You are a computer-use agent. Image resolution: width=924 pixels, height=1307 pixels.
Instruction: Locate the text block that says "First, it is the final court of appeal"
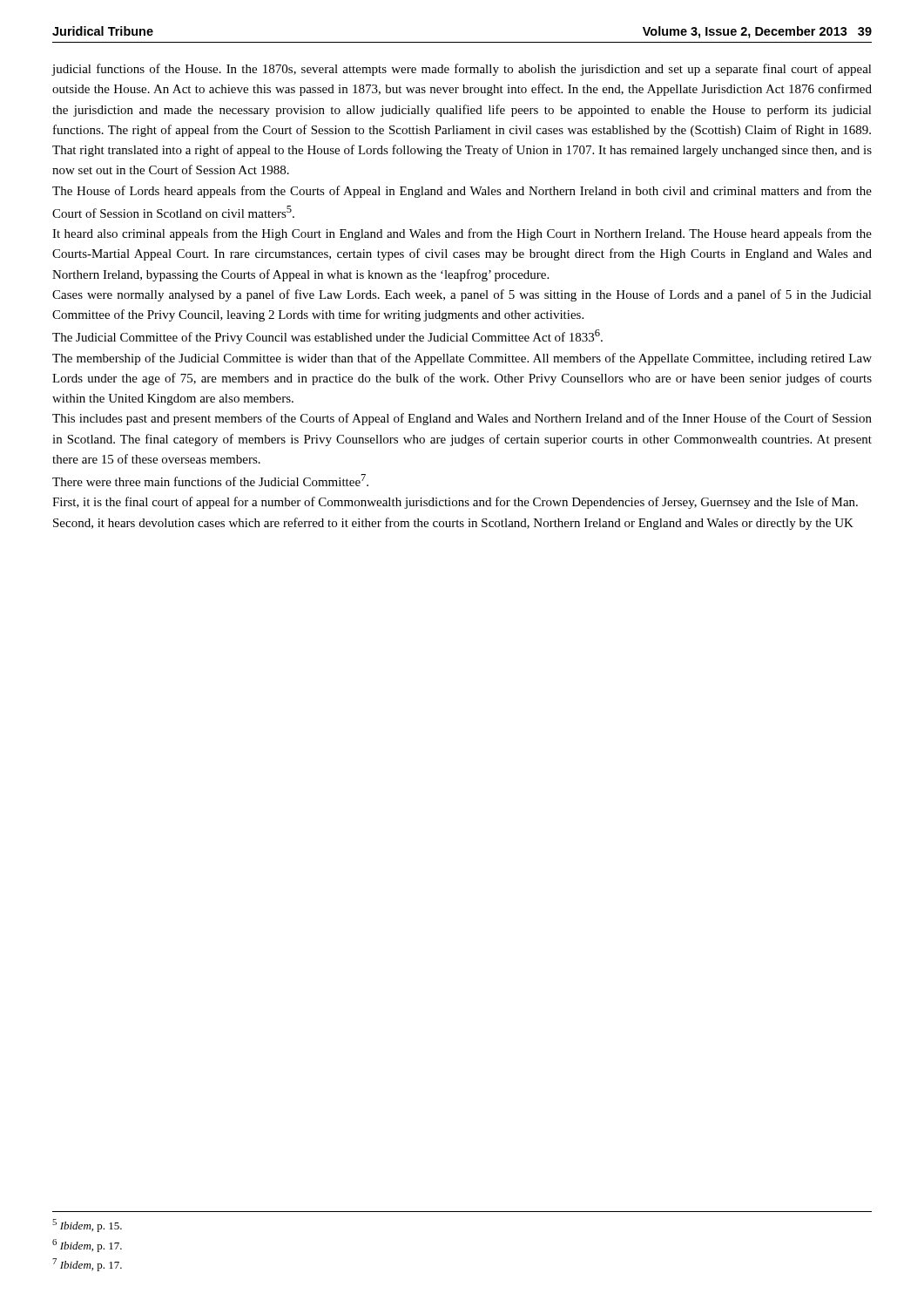tap(462, 503)
